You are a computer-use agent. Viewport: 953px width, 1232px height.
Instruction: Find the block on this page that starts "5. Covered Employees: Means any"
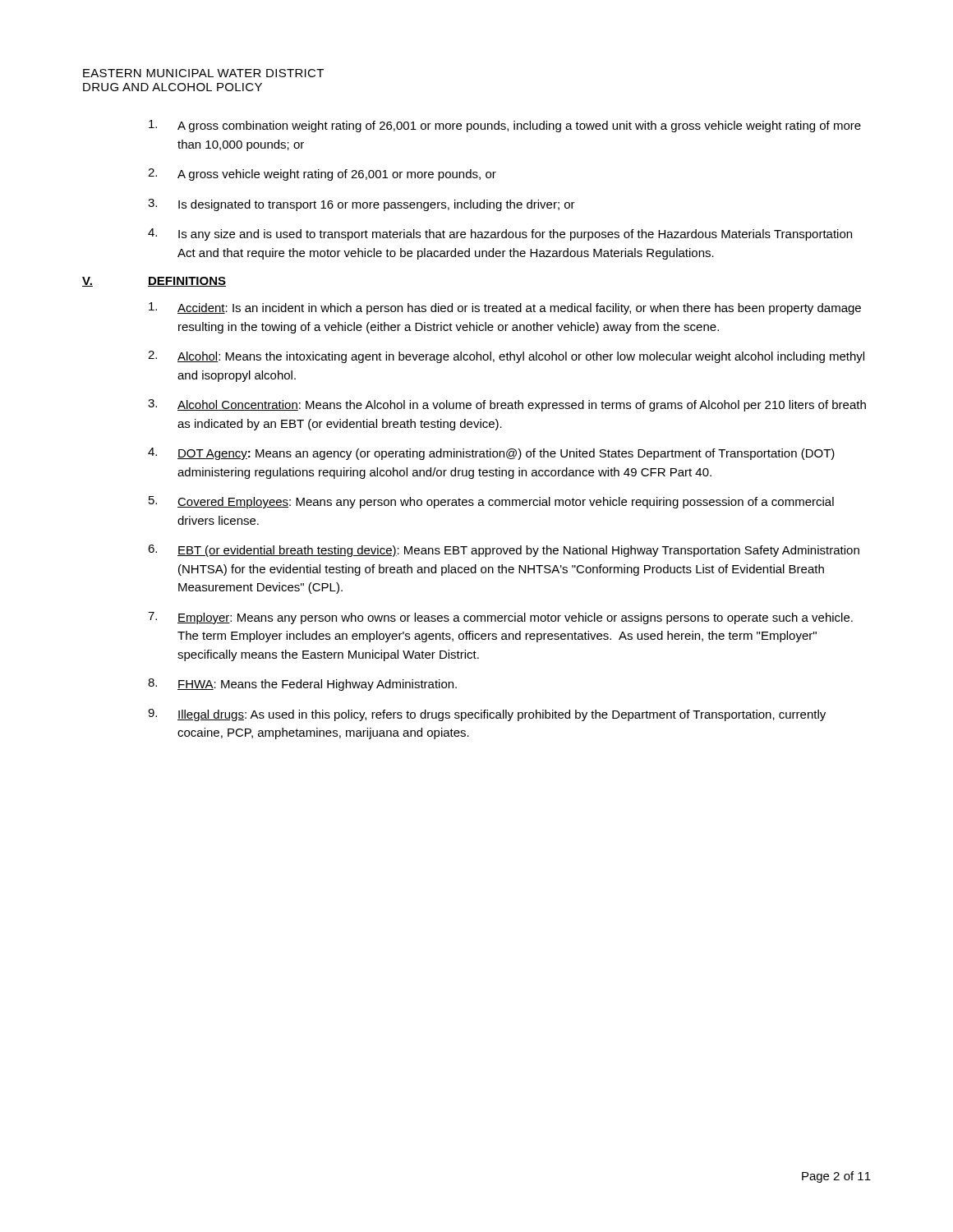pyautogui.click(x=509, y=511)
